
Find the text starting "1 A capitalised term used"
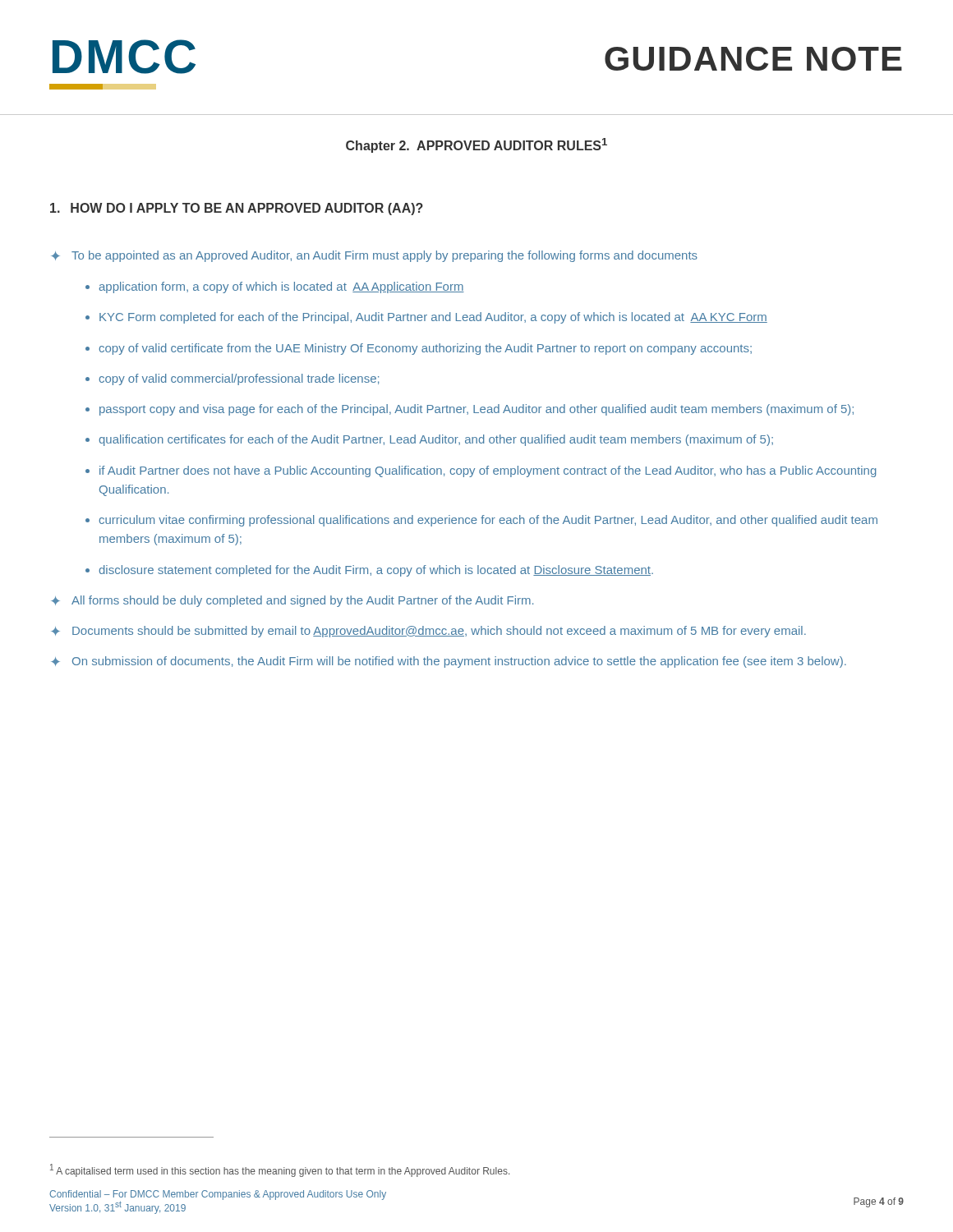[x=280, y=1170]
